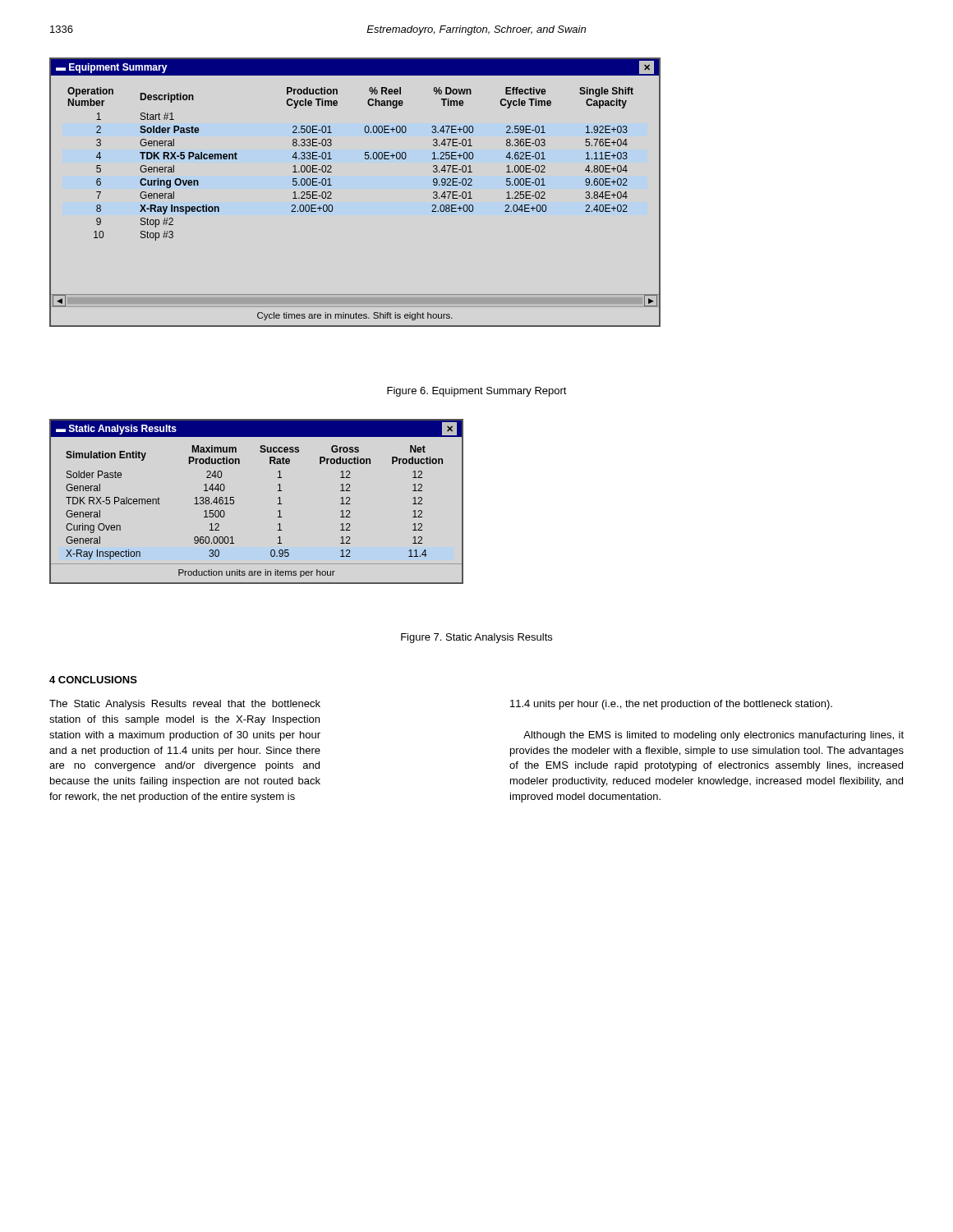Select the table that reads "Start #1"
This screenshot has height=1232, width=953.
coord(355,192)
